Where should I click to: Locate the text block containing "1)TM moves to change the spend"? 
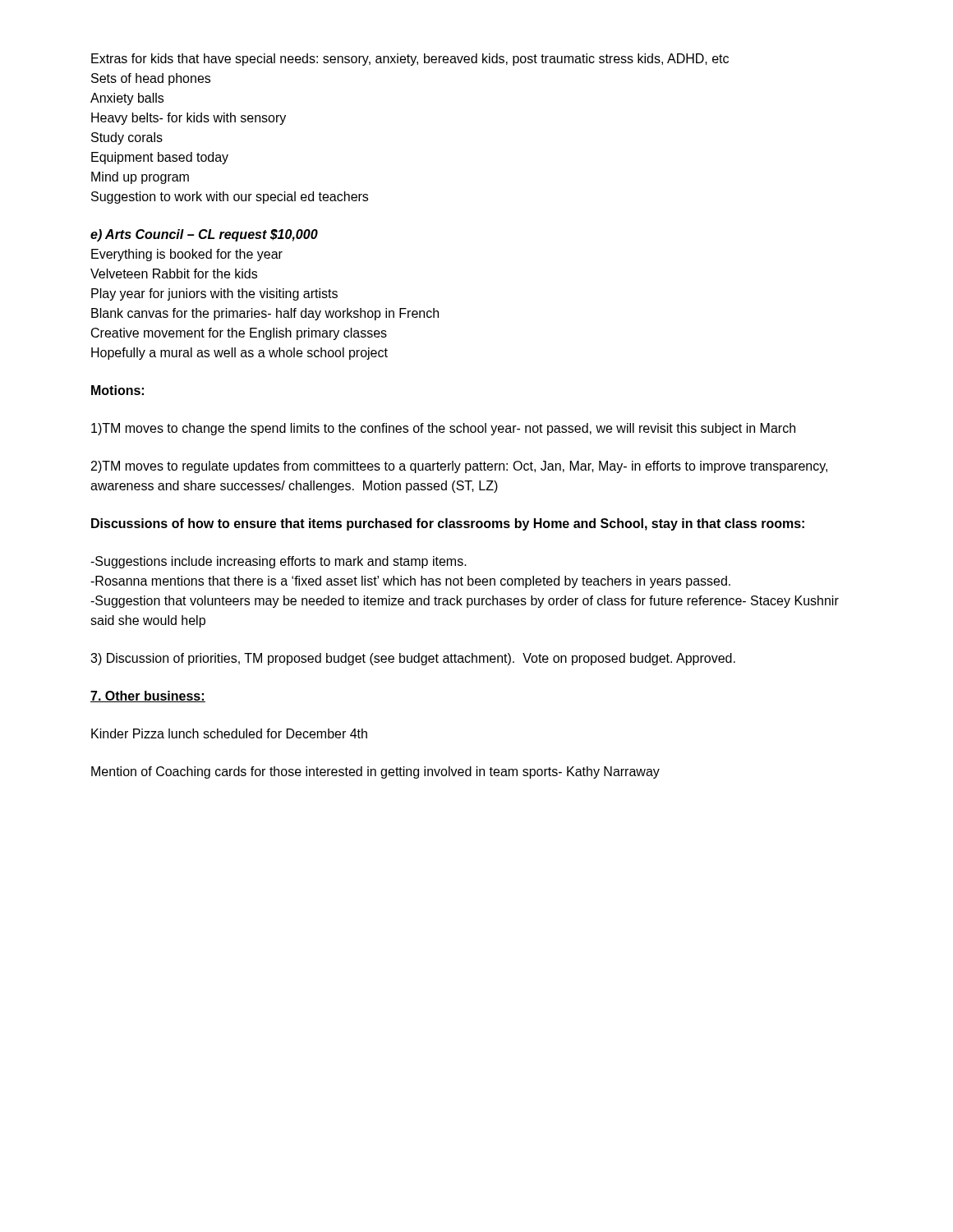443,428
